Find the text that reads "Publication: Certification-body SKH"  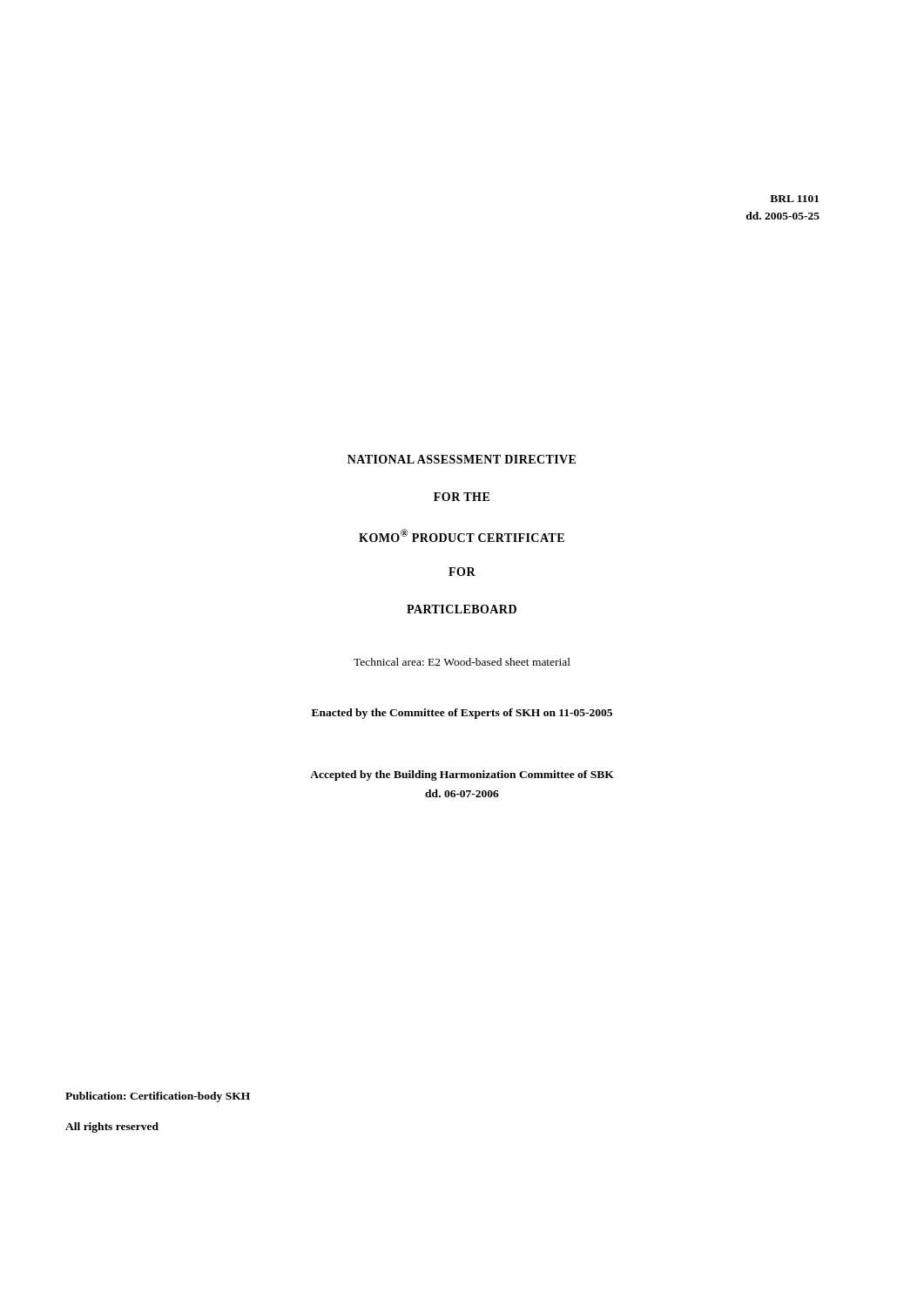click(x=158, y=1096)
